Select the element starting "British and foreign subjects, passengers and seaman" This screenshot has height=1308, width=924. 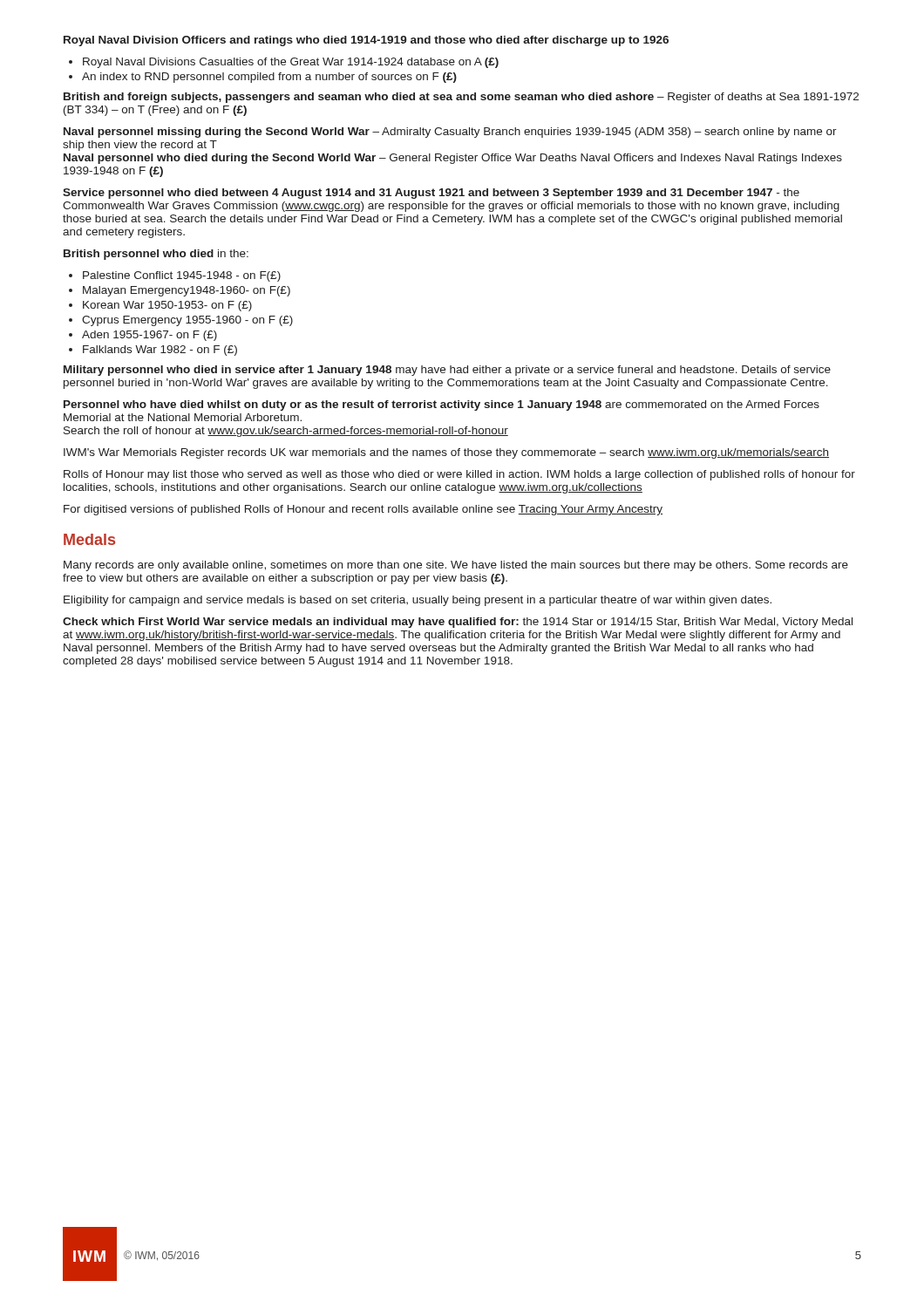(461, 103)
